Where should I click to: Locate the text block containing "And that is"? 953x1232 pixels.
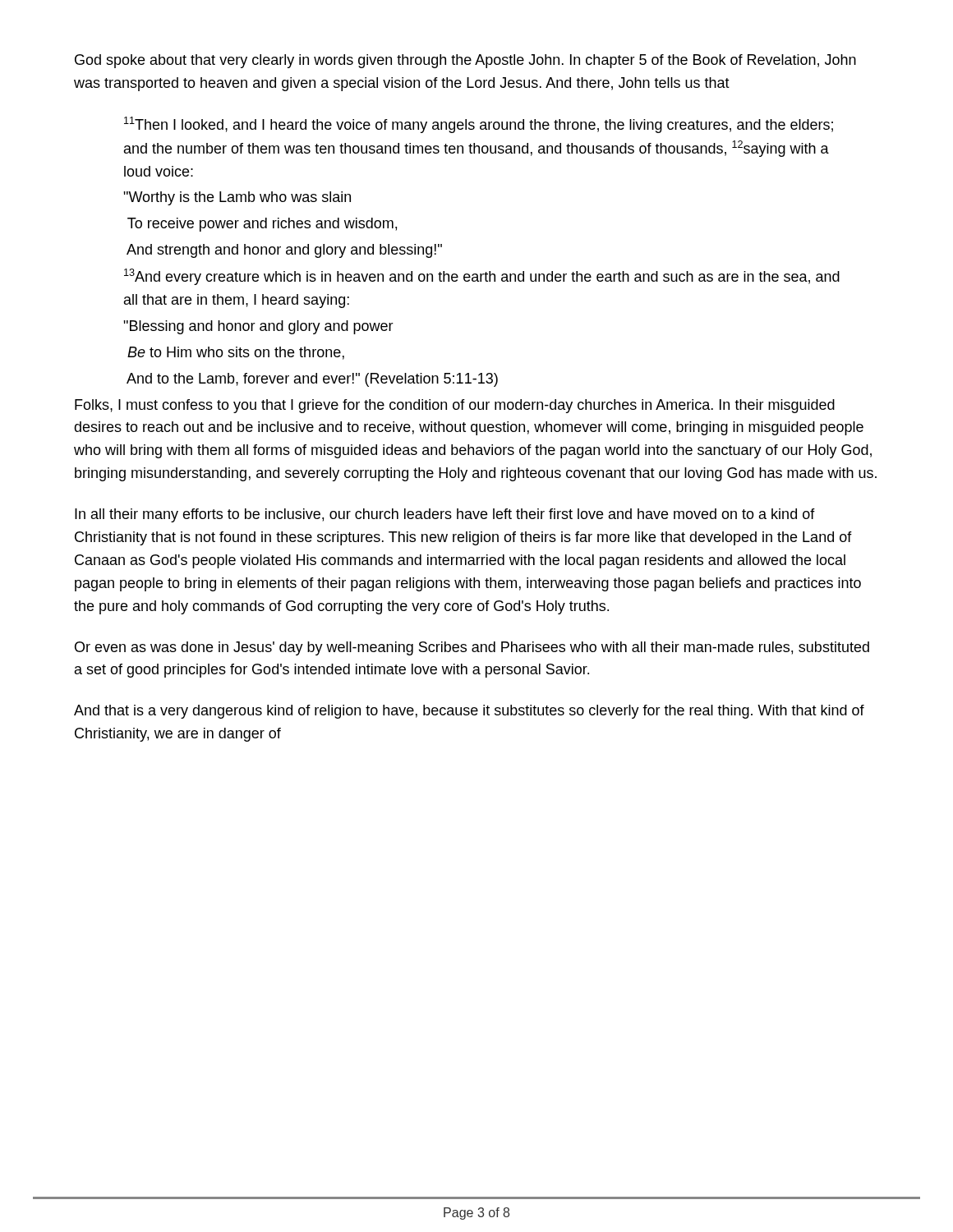coord(469,722)
